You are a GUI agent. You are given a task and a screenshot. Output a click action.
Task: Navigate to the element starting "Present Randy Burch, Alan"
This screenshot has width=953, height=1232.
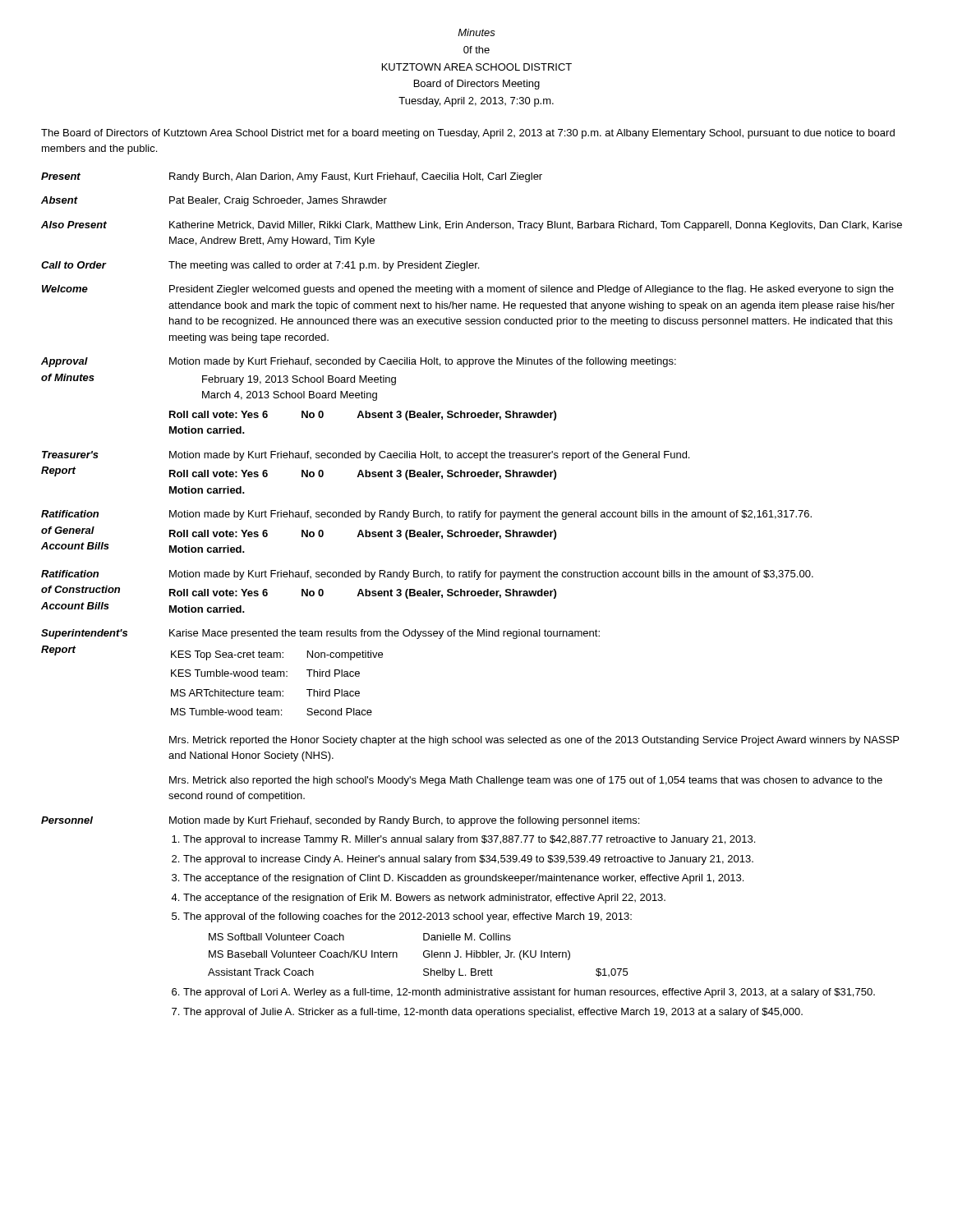click(x=476, y=176)
